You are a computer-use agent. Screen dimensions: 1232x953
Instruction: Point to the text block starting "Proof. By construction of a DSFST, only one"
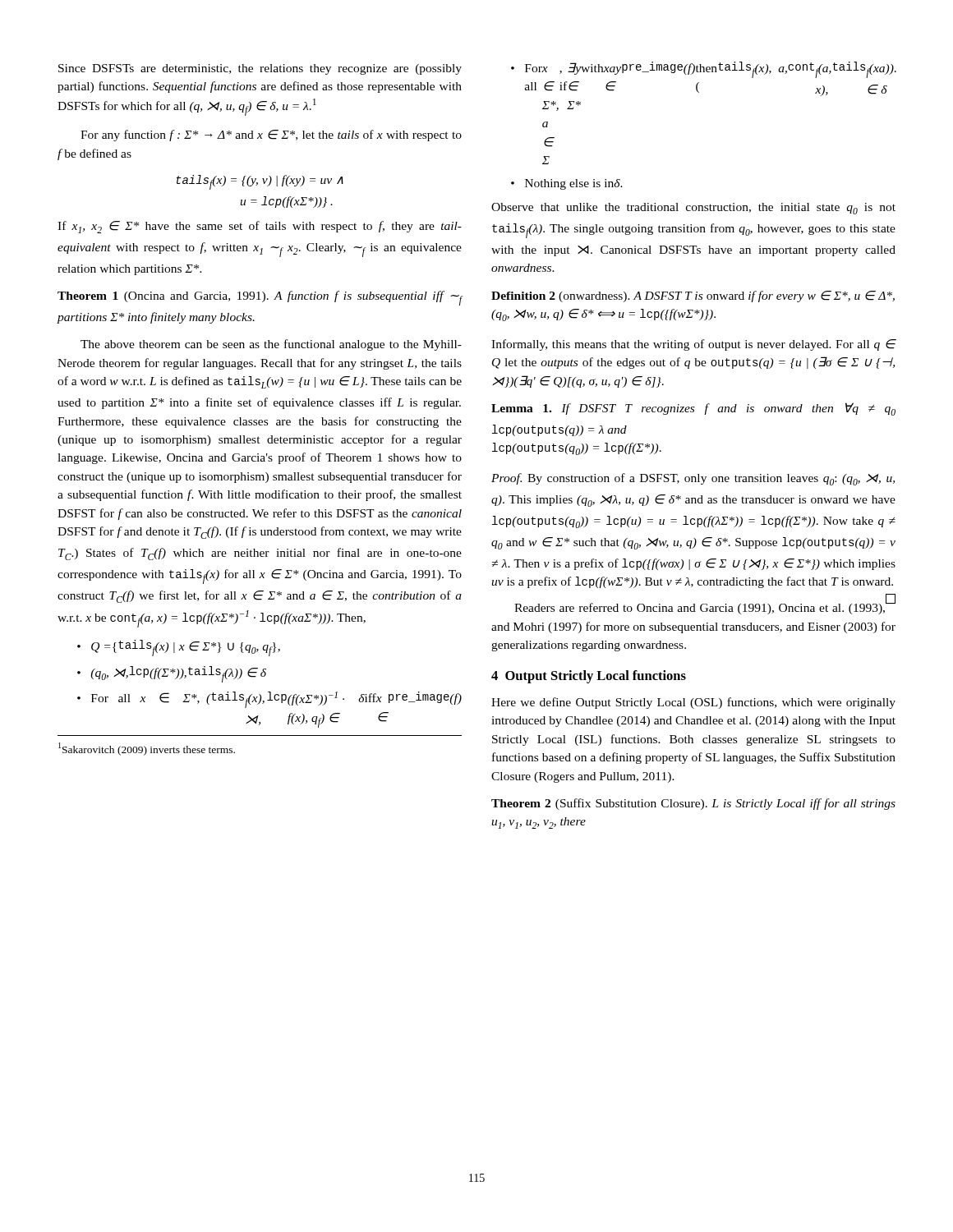pos(693,530)
